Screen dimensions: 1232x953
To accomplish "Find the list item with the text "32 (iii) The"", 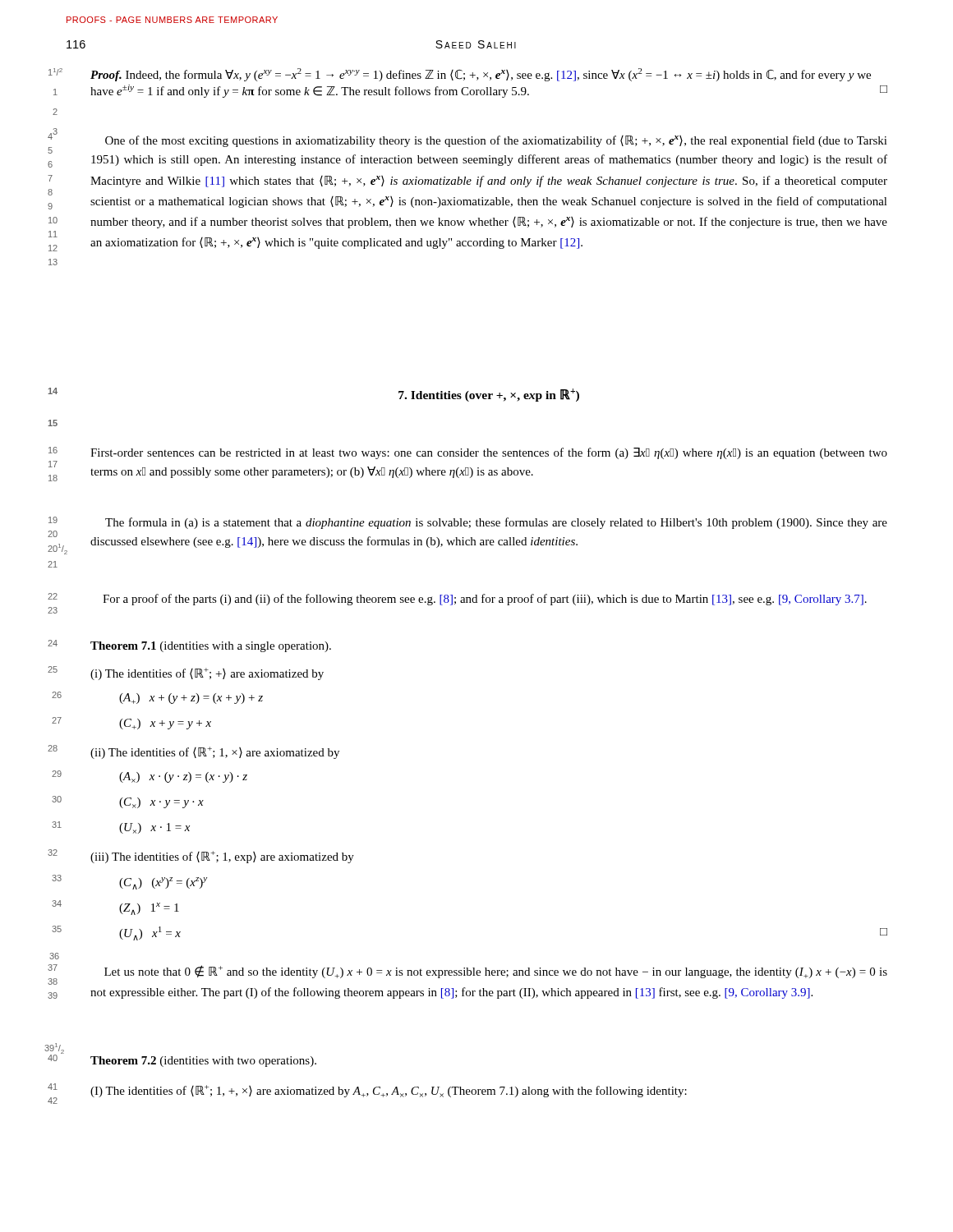I will 222,855.
